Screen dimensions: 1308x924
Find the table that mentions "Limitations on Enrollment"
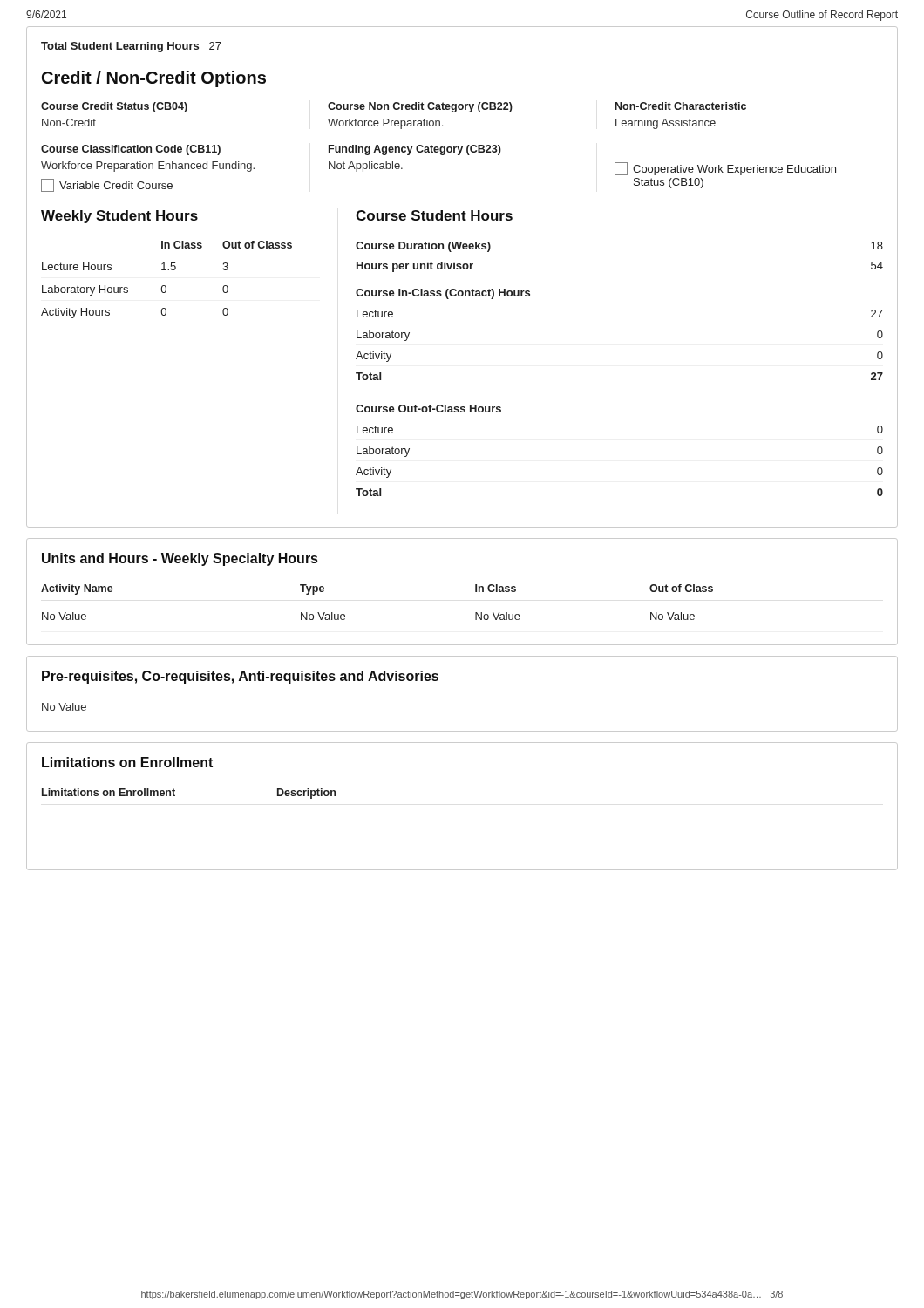(x=462, y=819)
